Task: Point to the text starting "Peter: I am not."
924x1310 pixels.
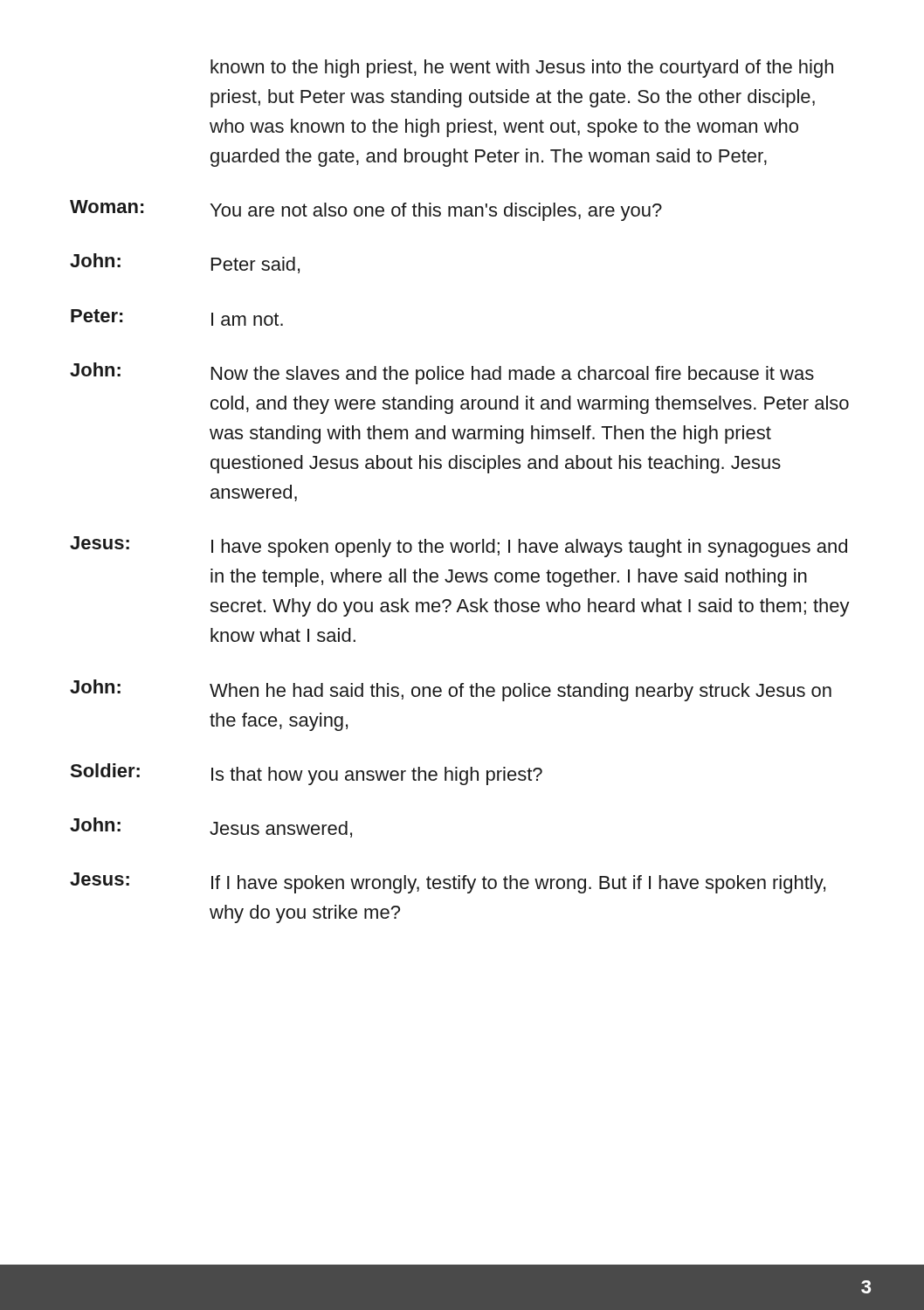Action: point(91,317)
